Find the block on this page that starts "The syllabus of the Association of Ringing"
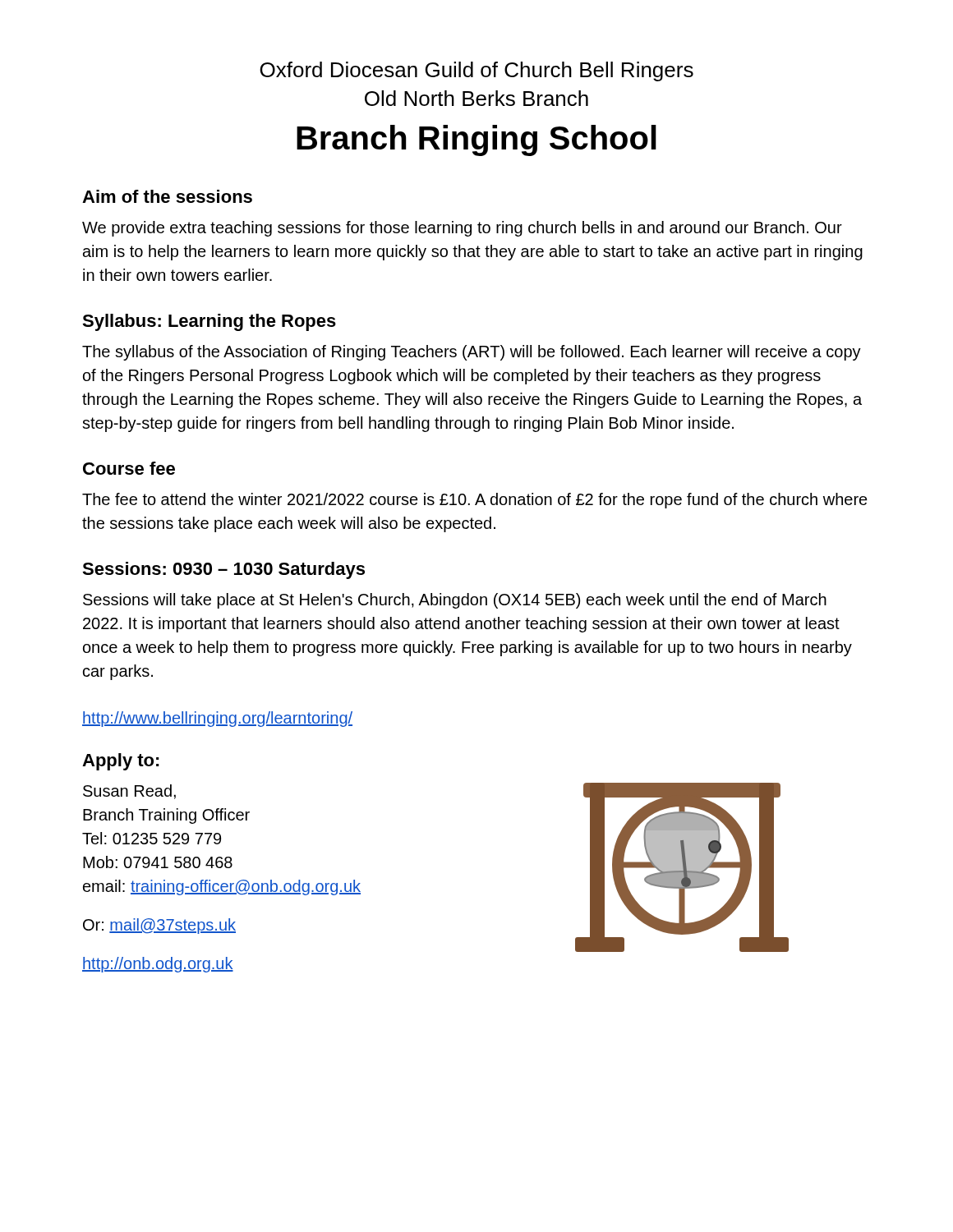This screenshot has width=953, height=1232. [472, 387]
